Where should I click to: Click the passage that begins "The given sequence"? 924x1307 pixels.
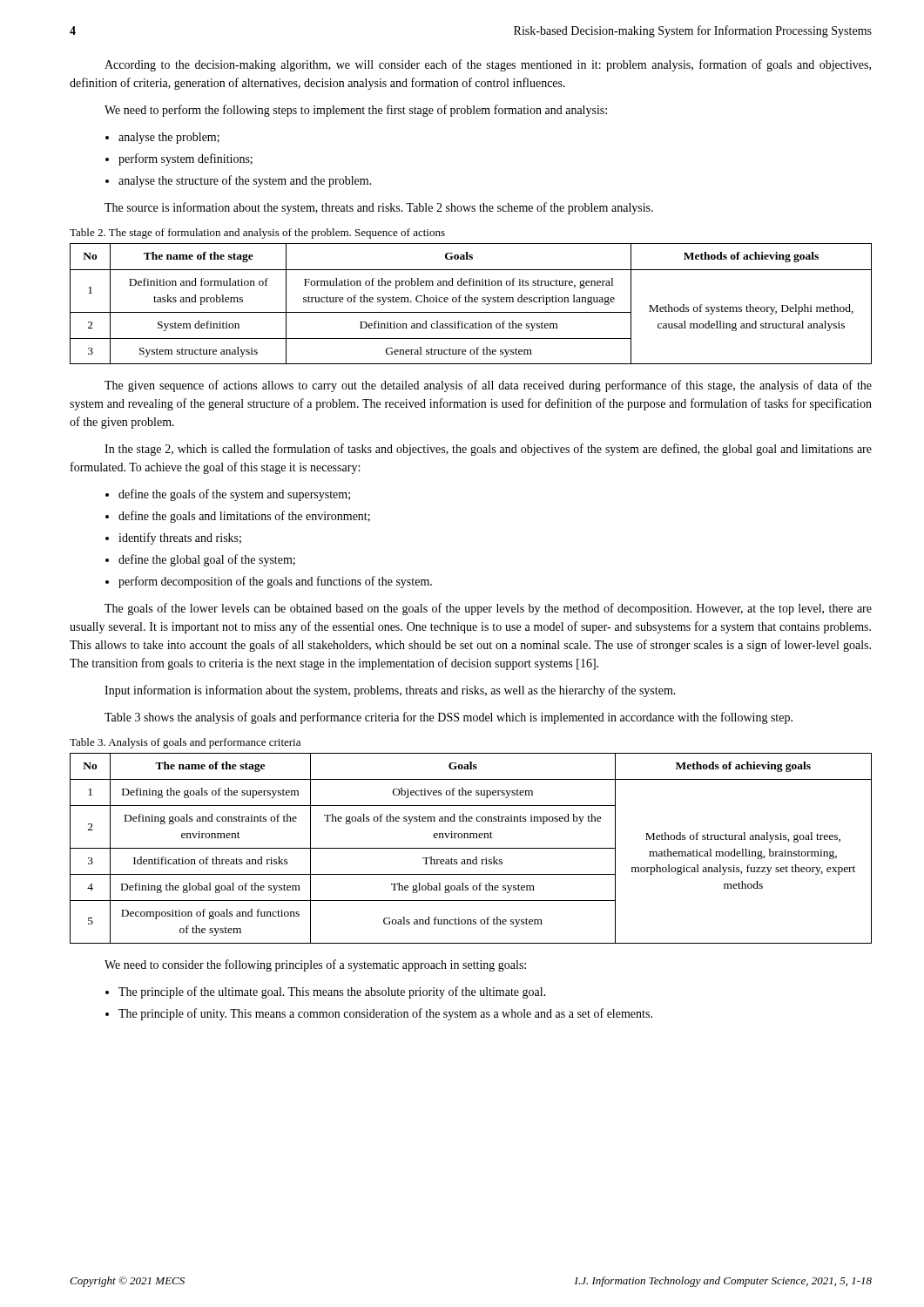[x=488, y=386]
